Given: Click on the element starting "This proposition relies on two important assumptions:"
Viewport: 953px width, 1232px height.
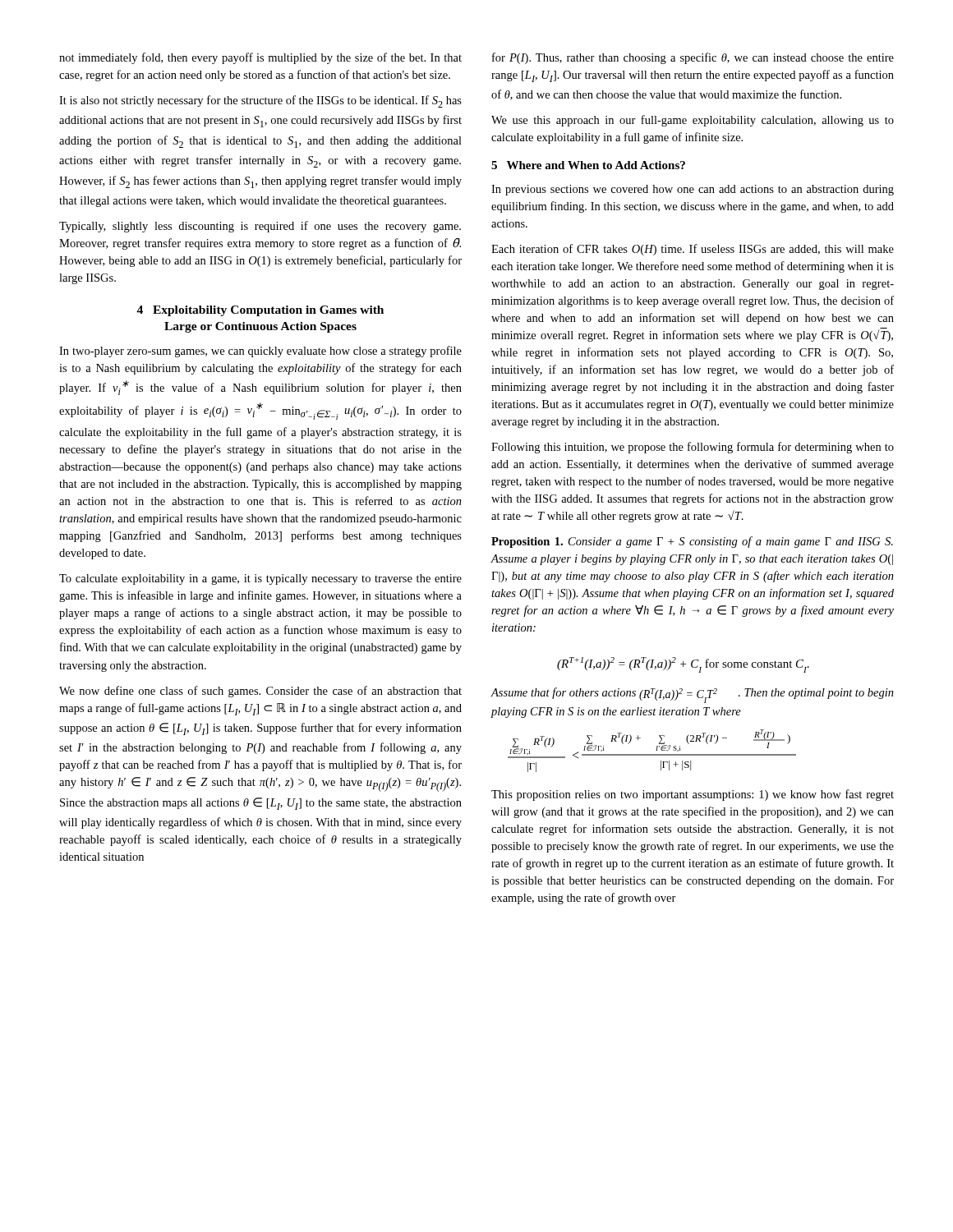Looking at the screenshot, I should [x=693, y=846].
